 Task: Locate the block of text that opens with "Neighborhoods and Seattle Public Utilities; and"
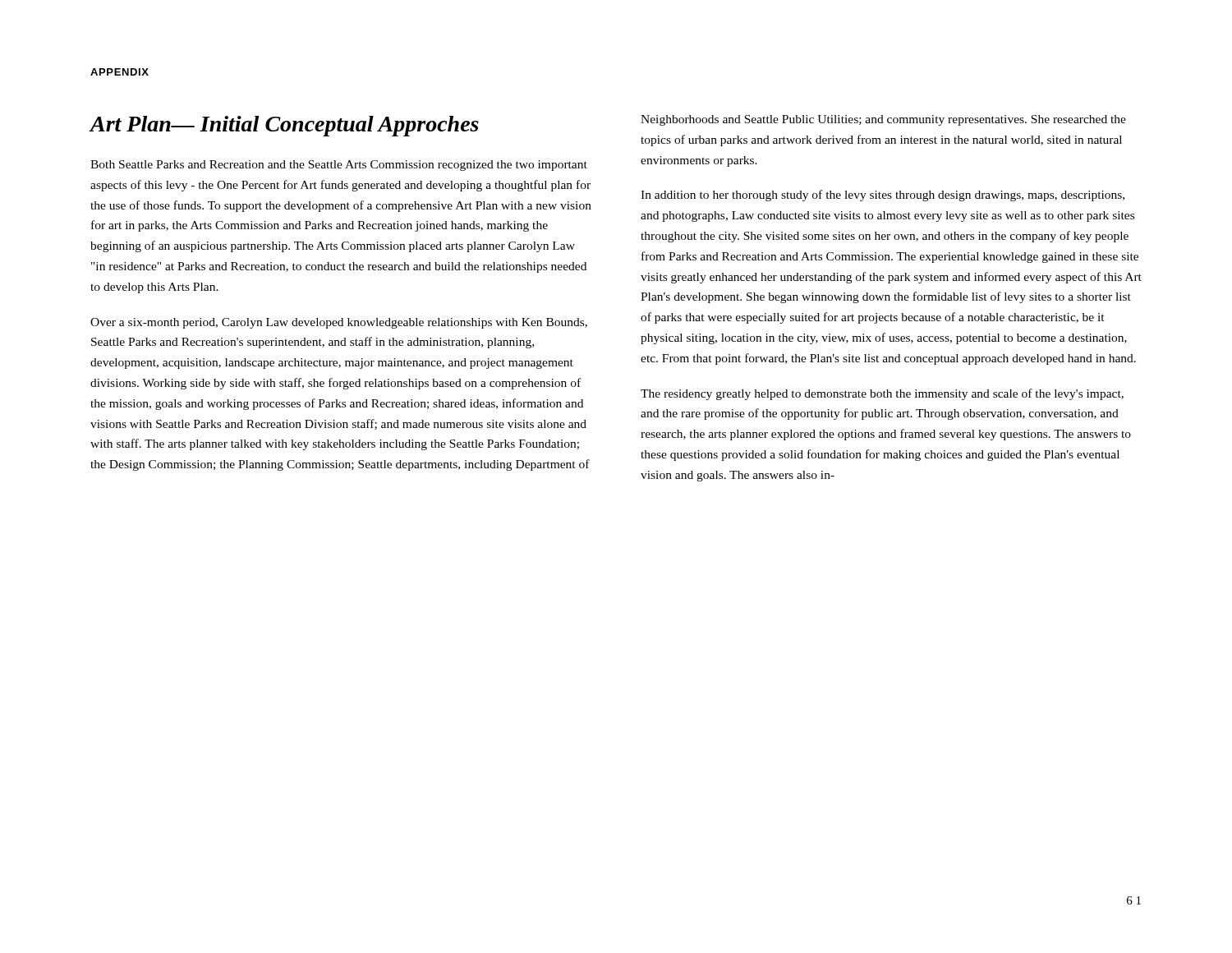coord(883,139)
